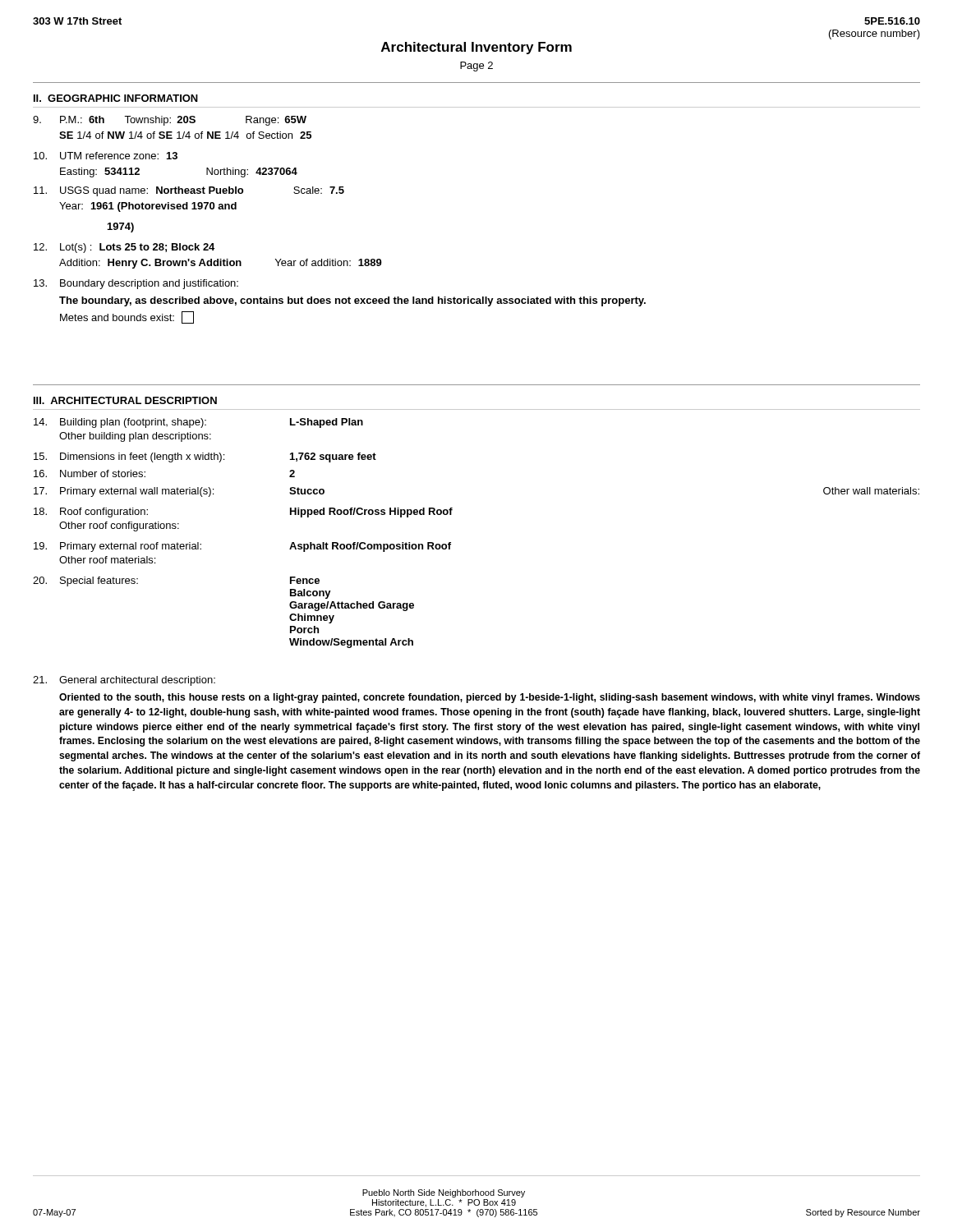
Task: Click on the text block that says "Dimensions in feet (length"
Action: (204, 456)
